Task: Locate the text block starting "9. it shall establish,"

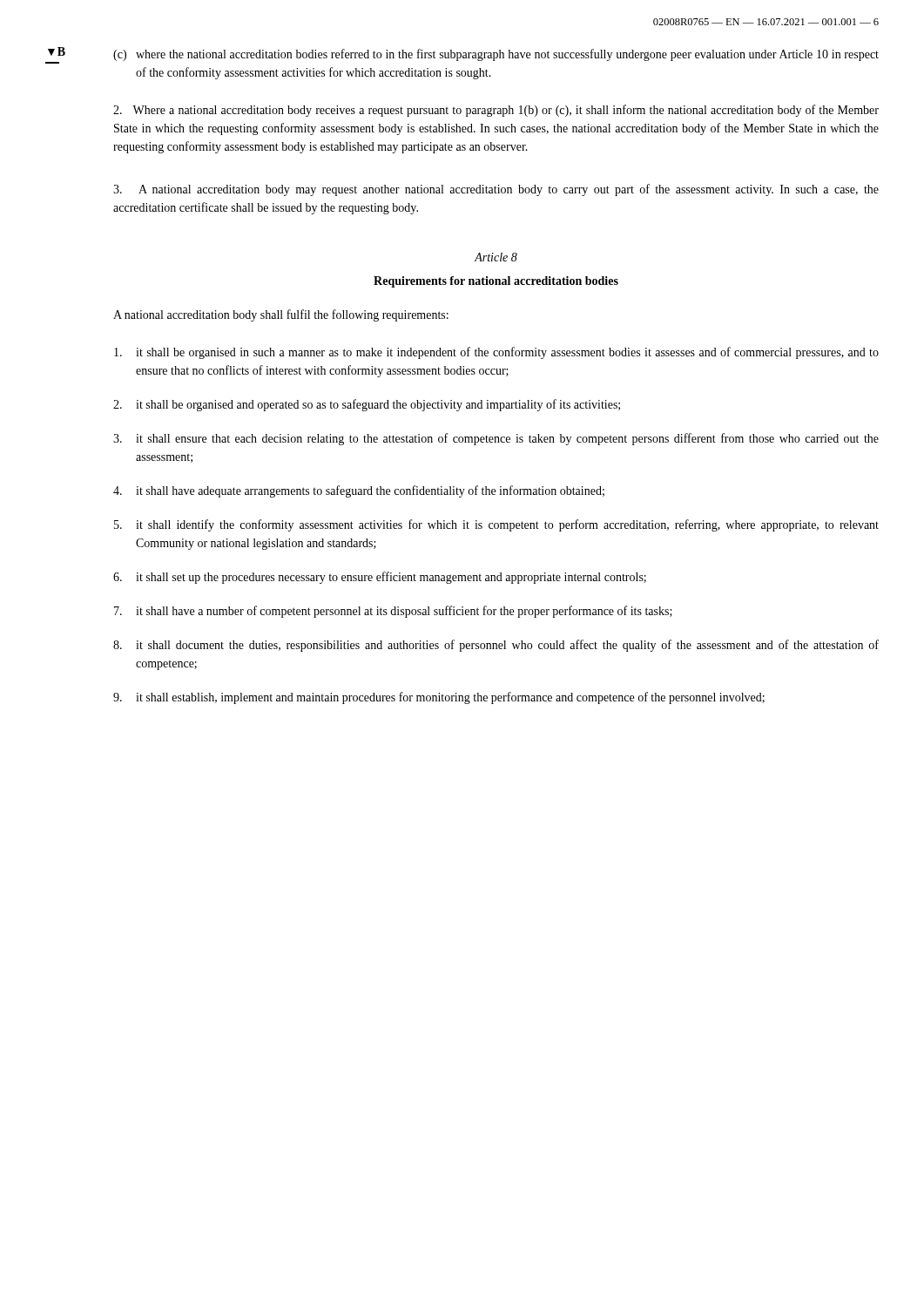Action: click(496, 698)
